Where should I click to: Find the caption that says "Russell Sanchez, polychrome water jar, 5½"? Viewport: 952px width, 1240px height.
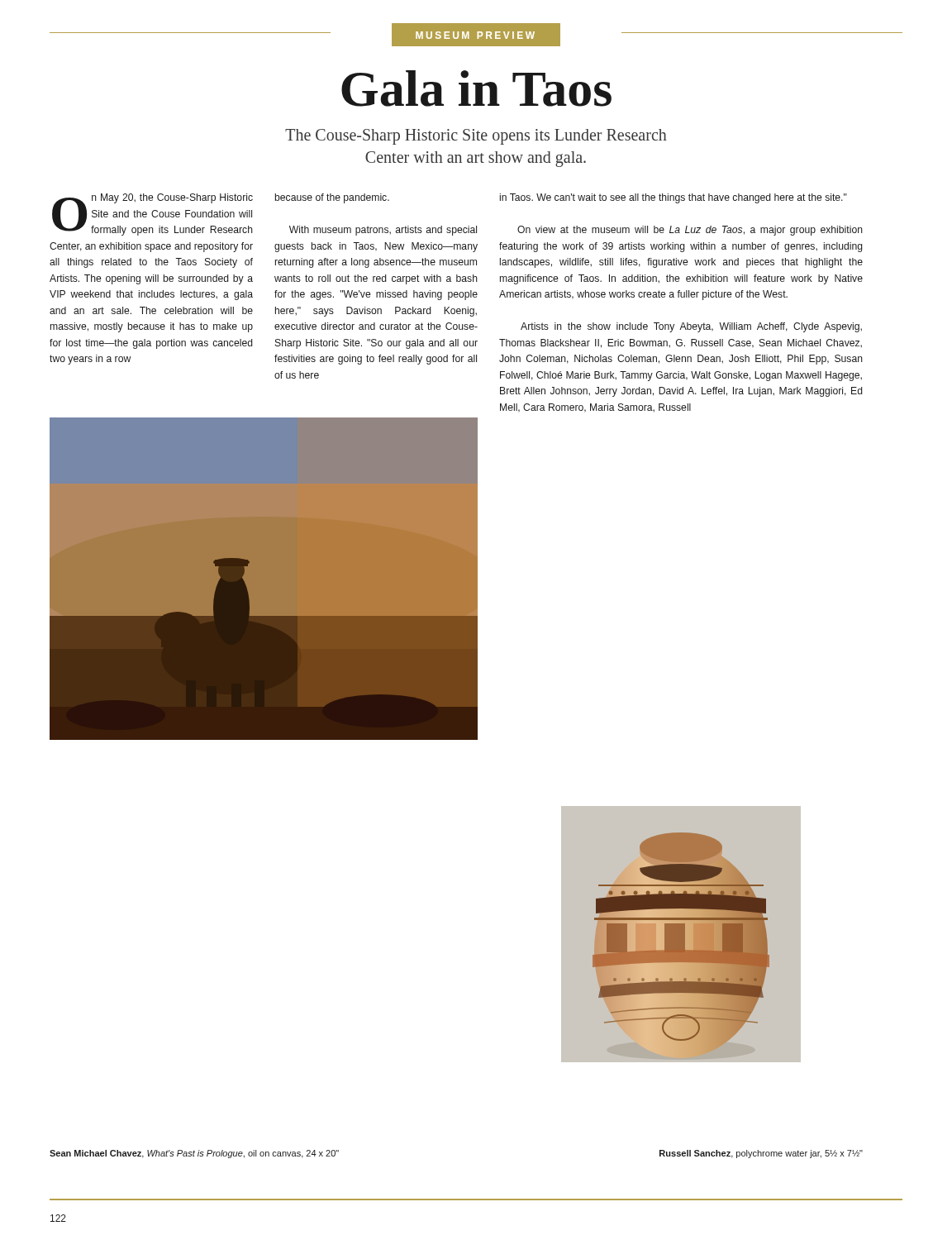(x=761, y=1153)
